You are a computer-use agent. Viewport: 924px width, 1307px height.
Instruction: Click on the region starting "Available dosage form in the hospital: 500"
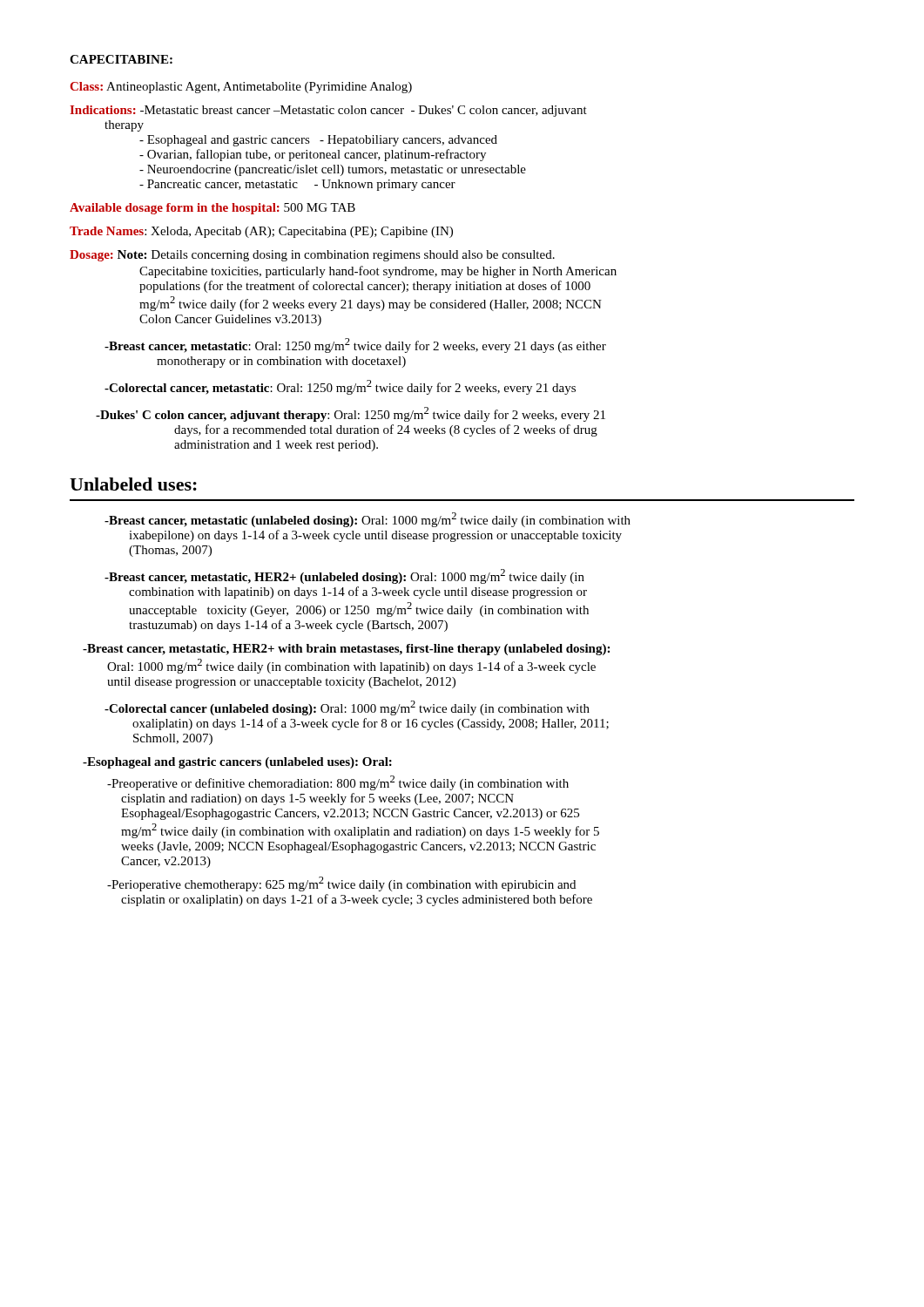point(213,207)
